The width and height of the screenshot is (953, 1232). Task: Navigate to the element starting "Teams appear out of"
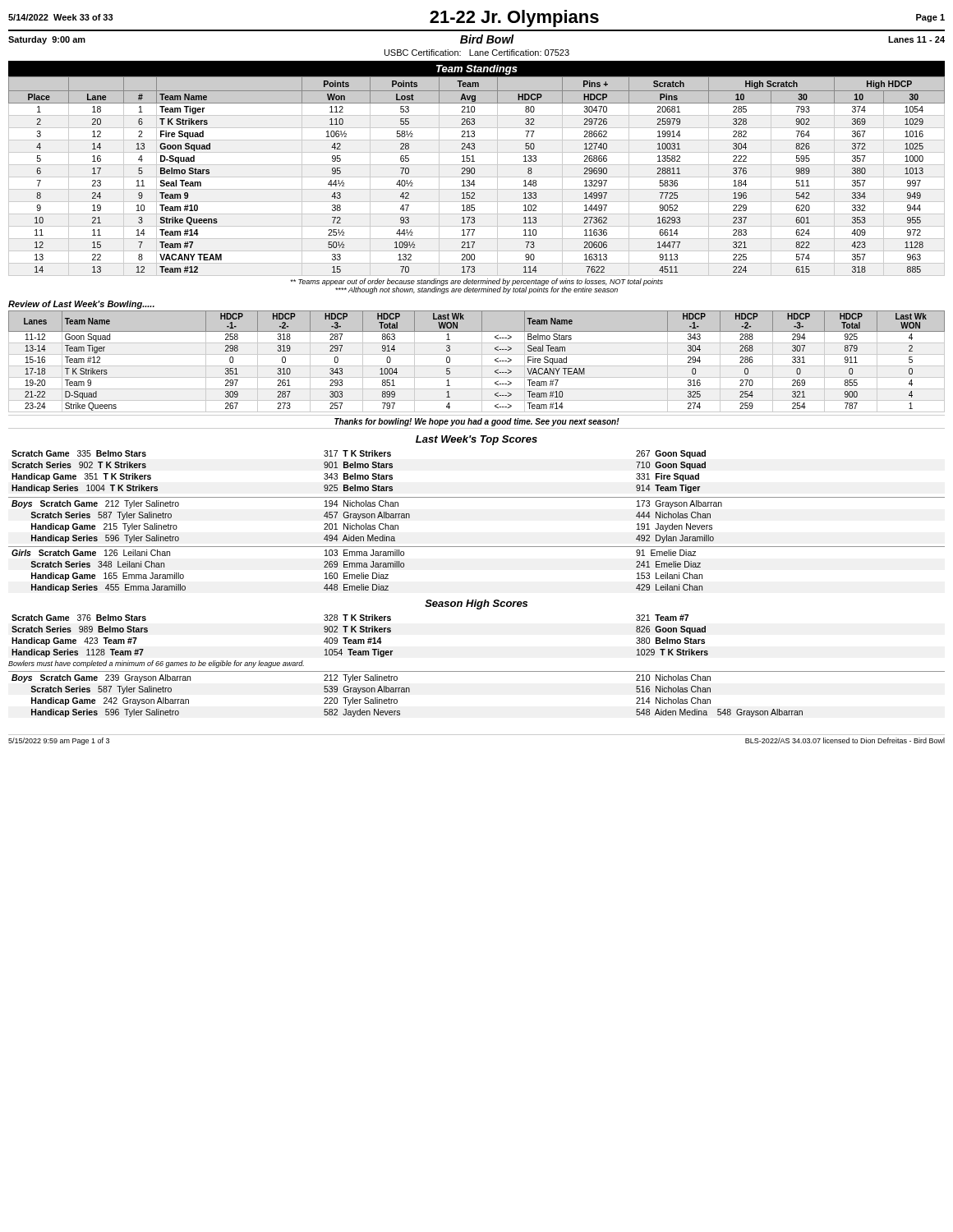(x=476, y=286)
